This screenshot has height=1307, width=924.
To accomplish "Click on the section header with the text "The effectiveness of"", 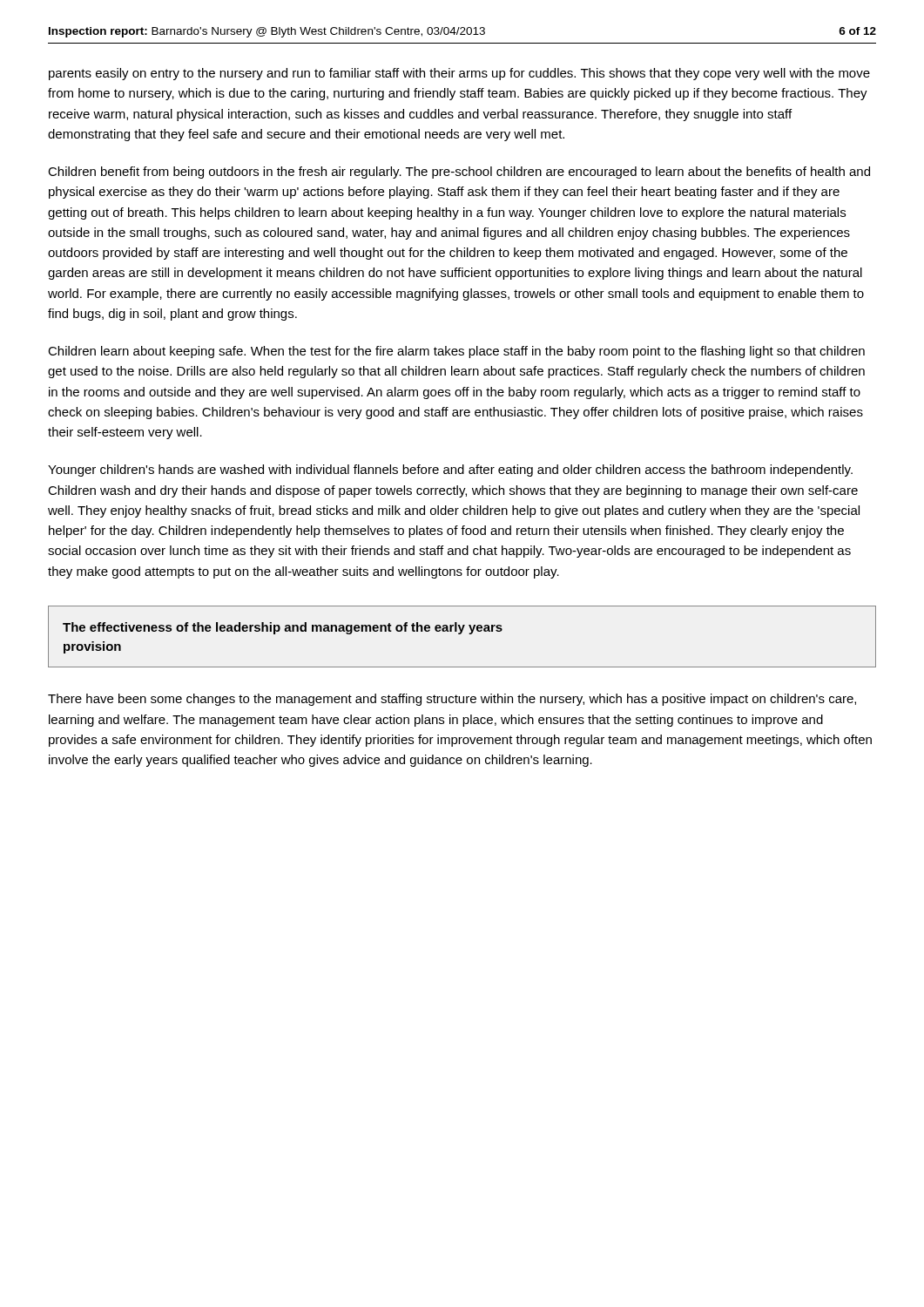I will 283,636.
